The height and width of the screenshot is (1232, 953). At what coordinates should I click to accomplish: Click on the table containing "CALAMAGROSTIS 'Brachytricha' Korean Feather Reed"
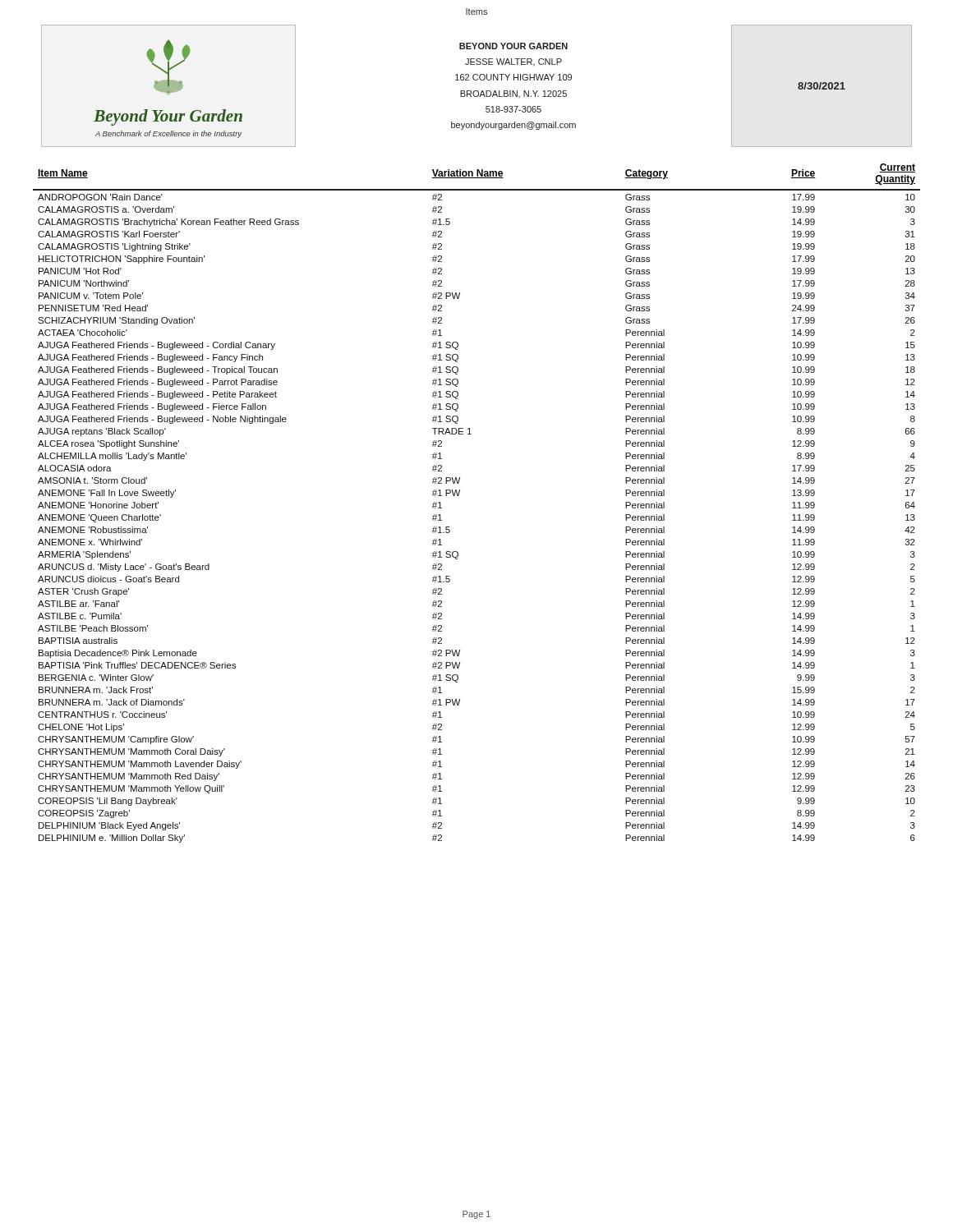pos(476,502)
